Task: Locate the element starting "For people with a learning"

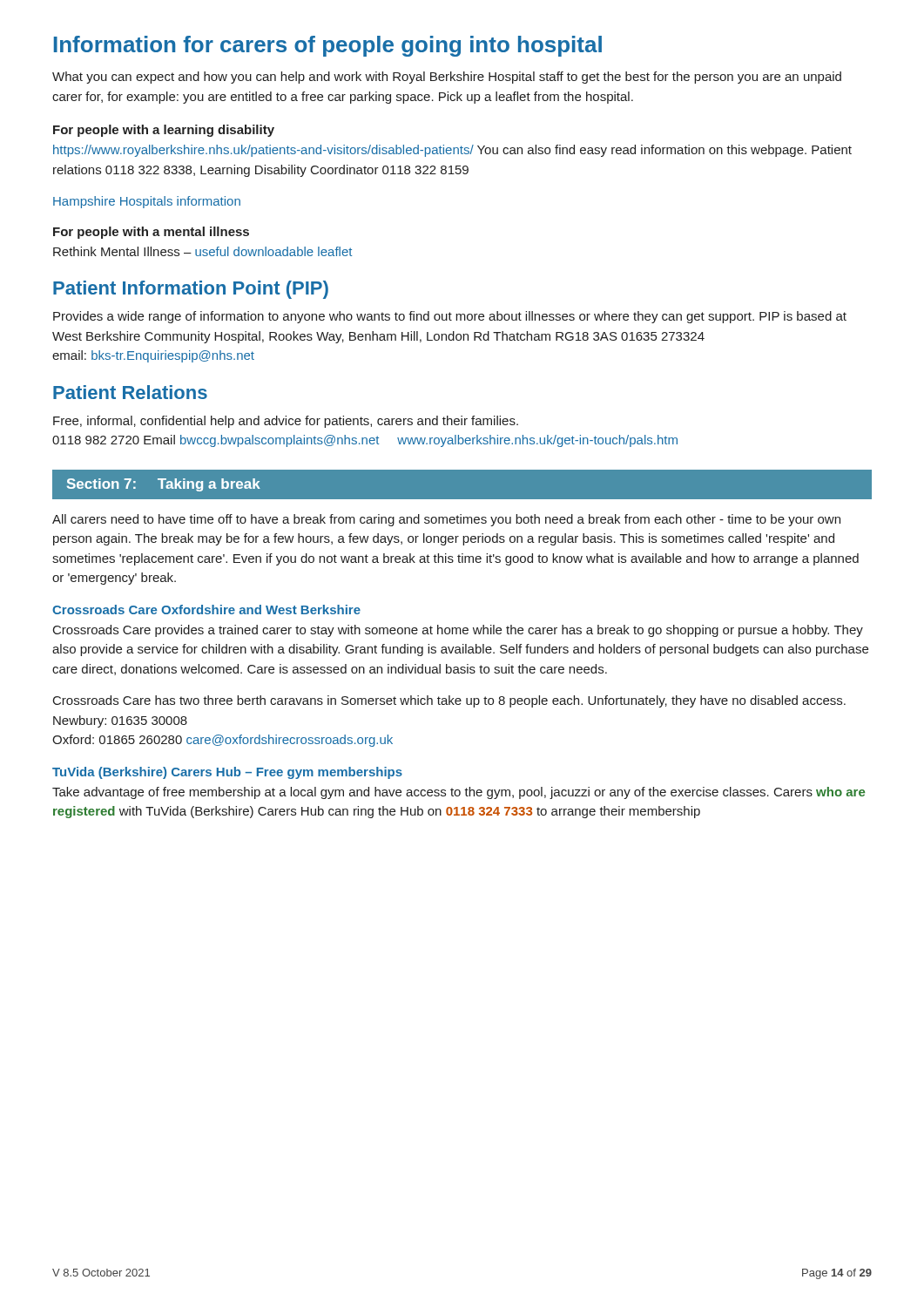Action: point(164,131)
